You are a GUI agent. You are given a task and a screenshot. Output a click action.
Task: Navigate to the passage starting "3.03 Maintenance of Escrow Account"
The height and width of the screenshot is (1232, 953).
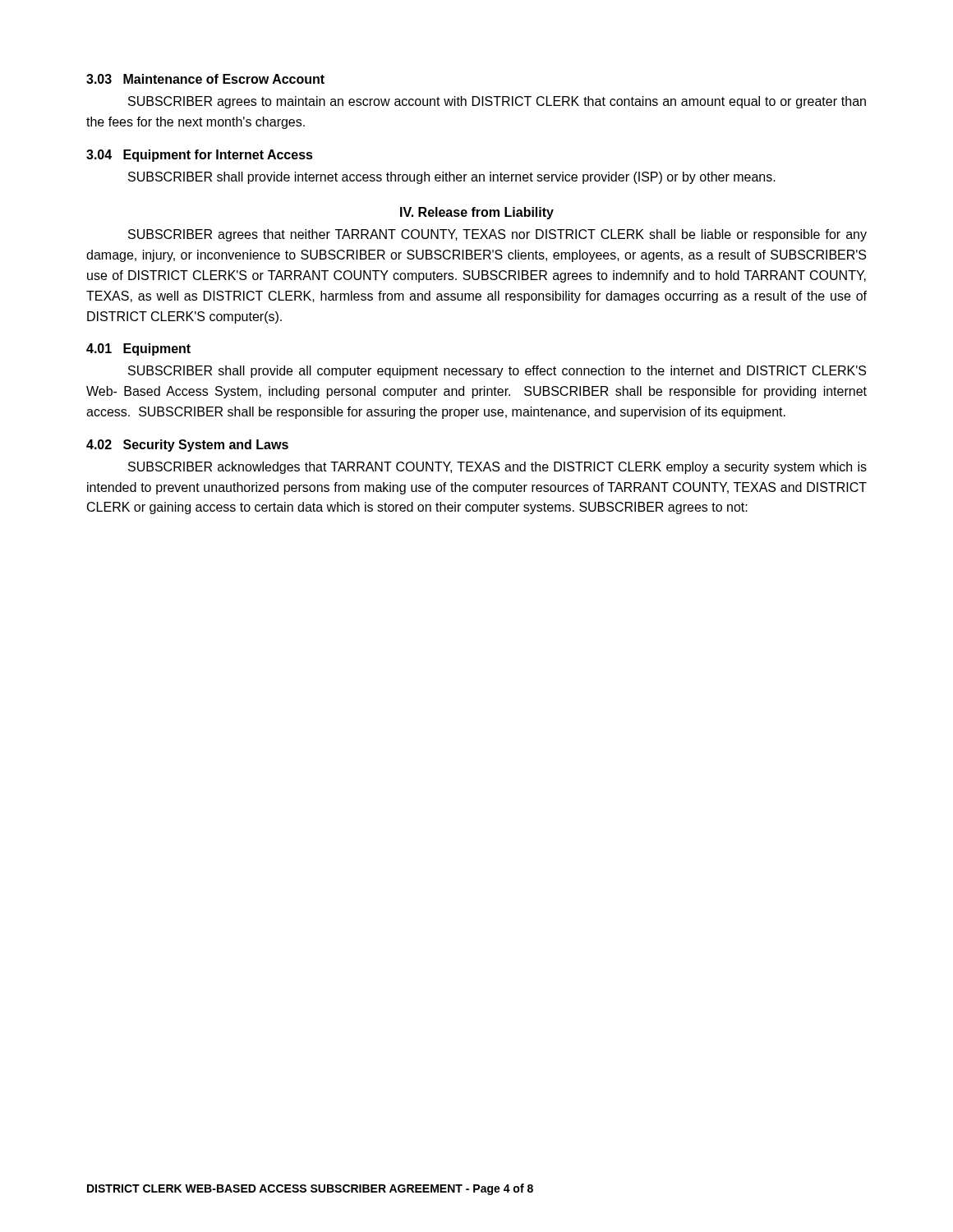coord(205,79)
